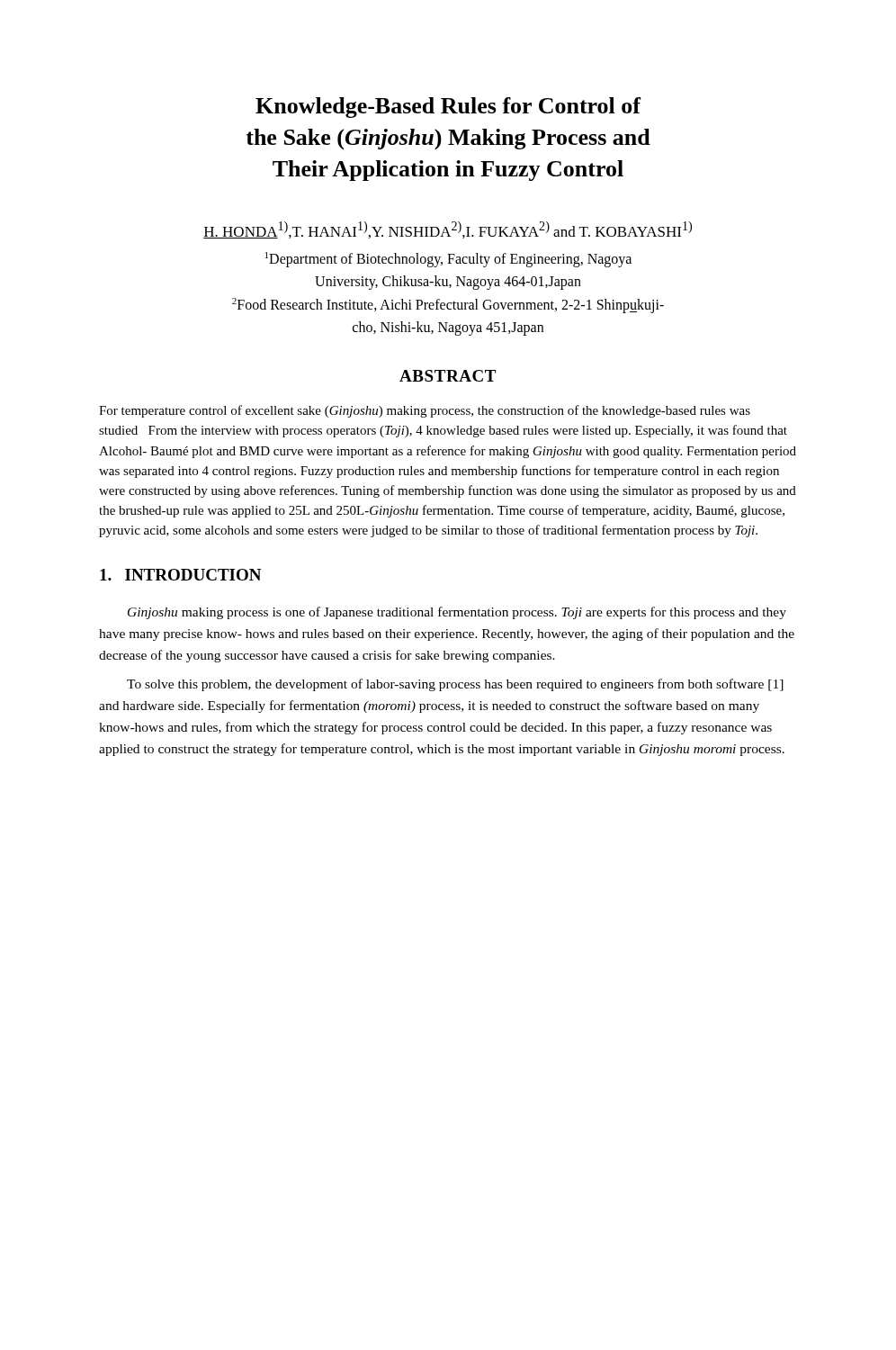Locate the passage starting "1. INTRODUCTION"
Image resolution: width=896 pixels, height=1350 pixels.
coord(180,575)
